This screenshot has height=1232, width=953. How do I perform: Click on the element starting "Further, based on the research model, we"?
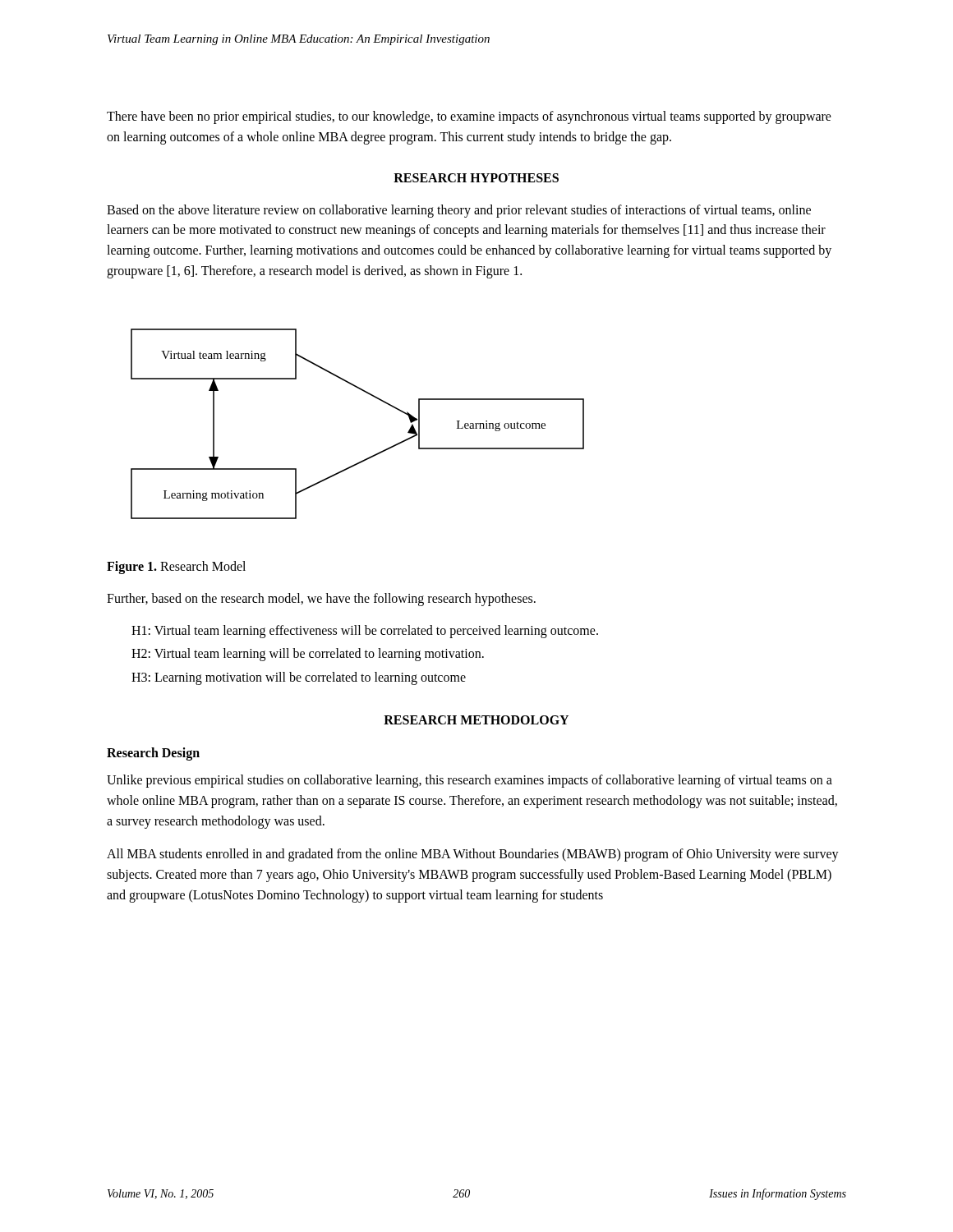point(476,599)
